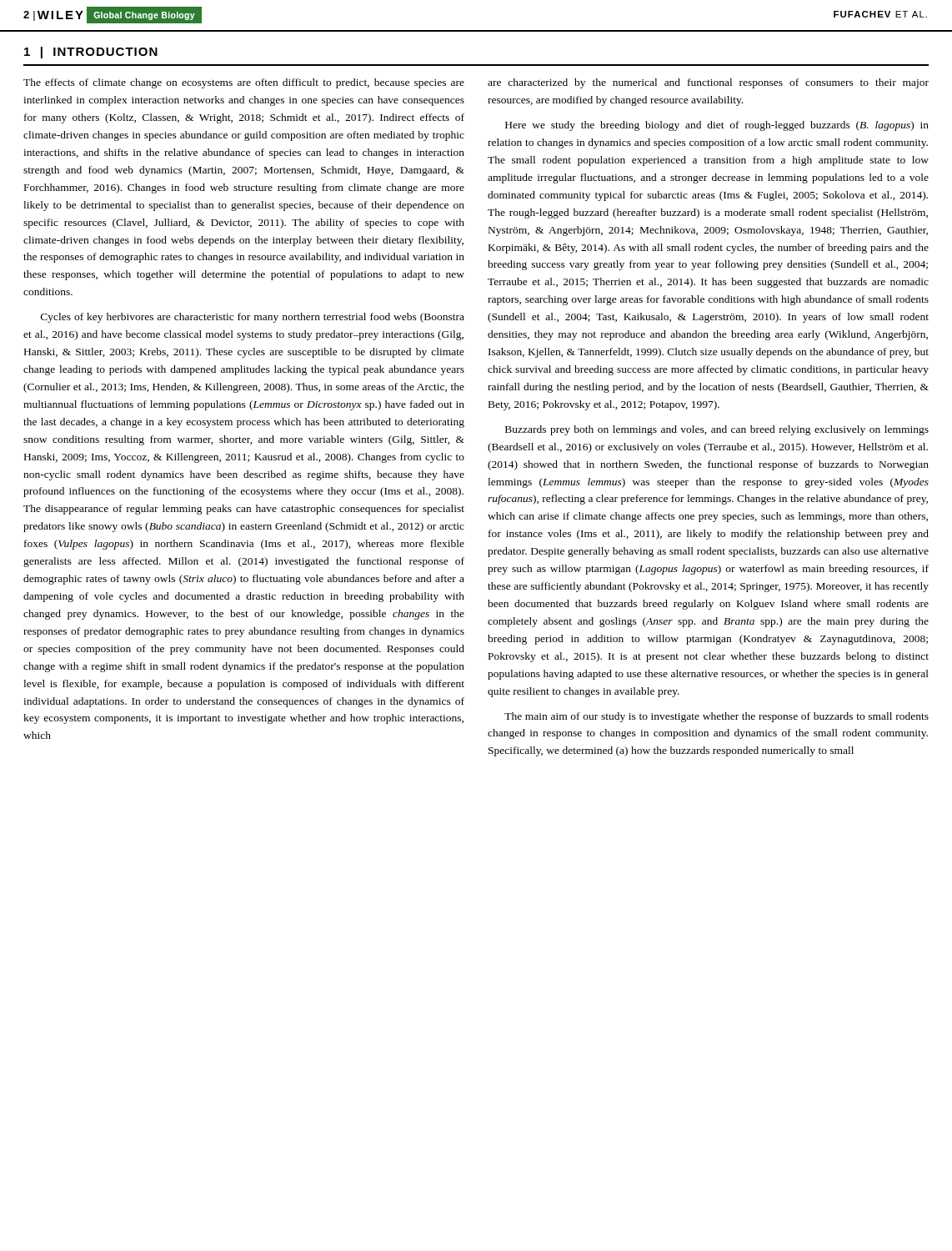952x1251 pixels.
Task: Point to the block starting "The effects of climate change on ecosystems are"
Action: [244, 410]
